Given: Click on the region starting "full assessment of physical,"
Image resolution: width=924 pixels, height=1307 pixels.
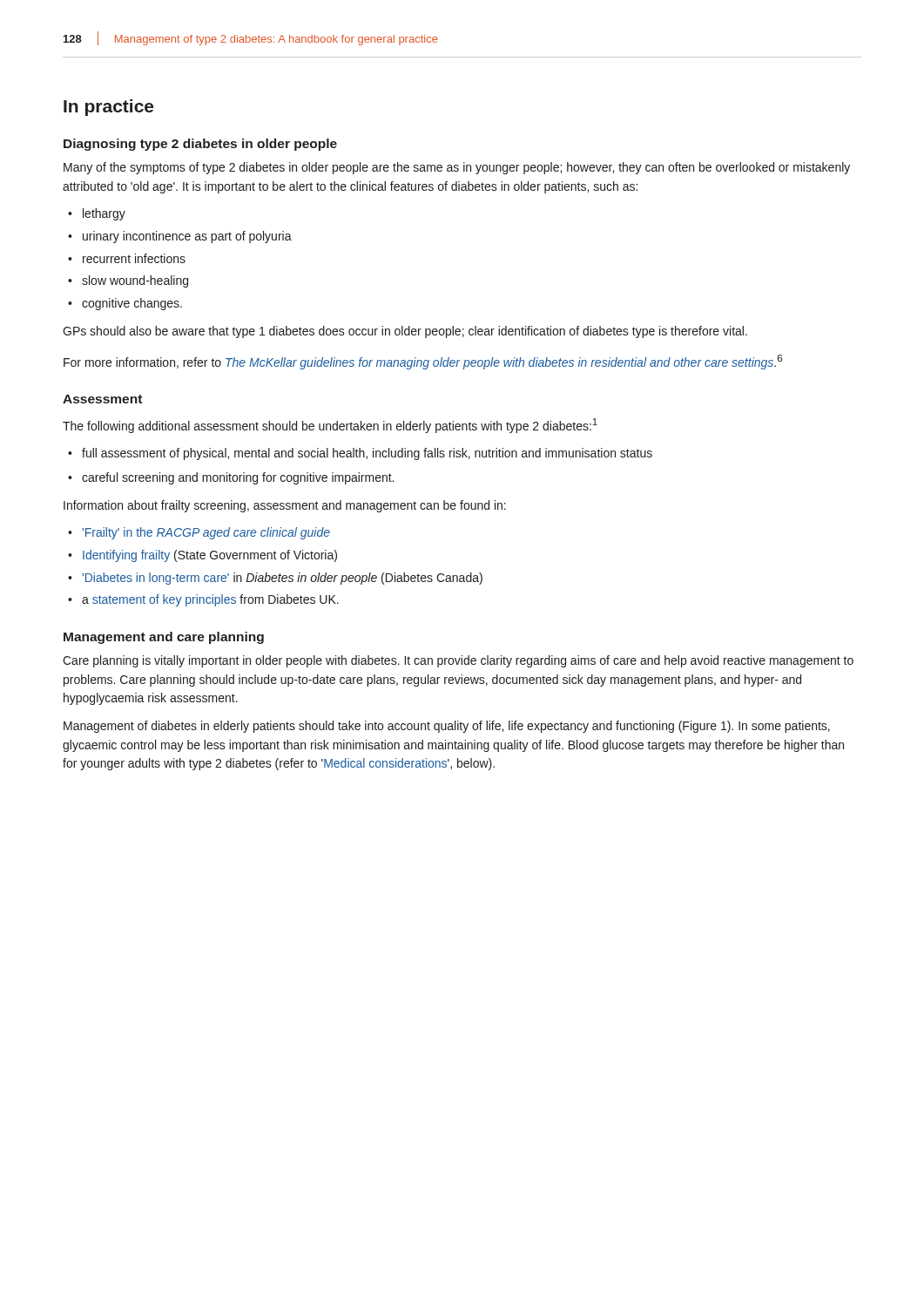Looking at the screenshot, I should pos(367,453).
